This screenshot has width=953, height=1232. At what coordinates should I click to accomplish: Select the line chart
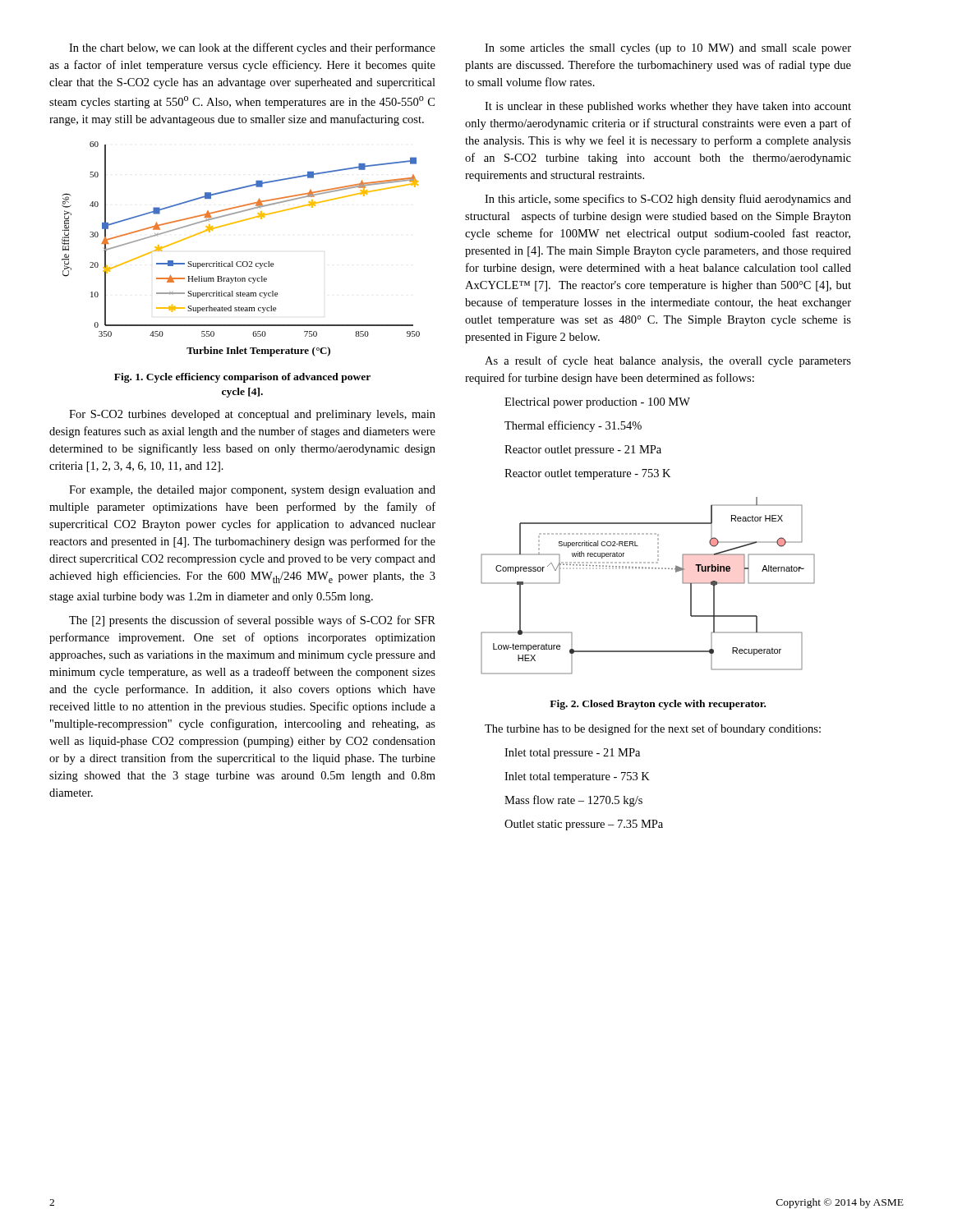242,251
